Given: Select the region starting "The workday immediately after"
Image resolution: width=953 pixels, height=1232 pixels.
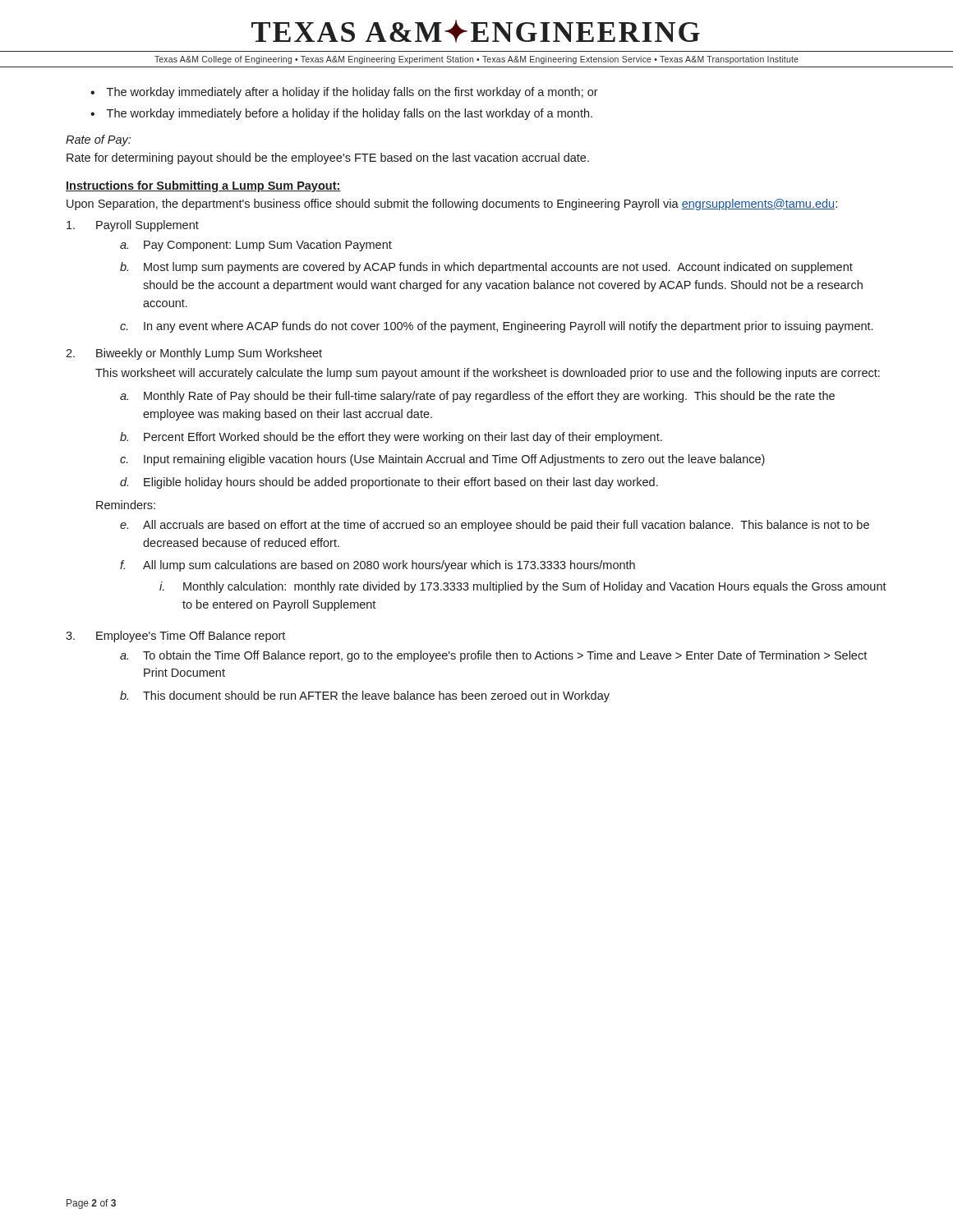Looking at the screenshot, I should 476,93.
